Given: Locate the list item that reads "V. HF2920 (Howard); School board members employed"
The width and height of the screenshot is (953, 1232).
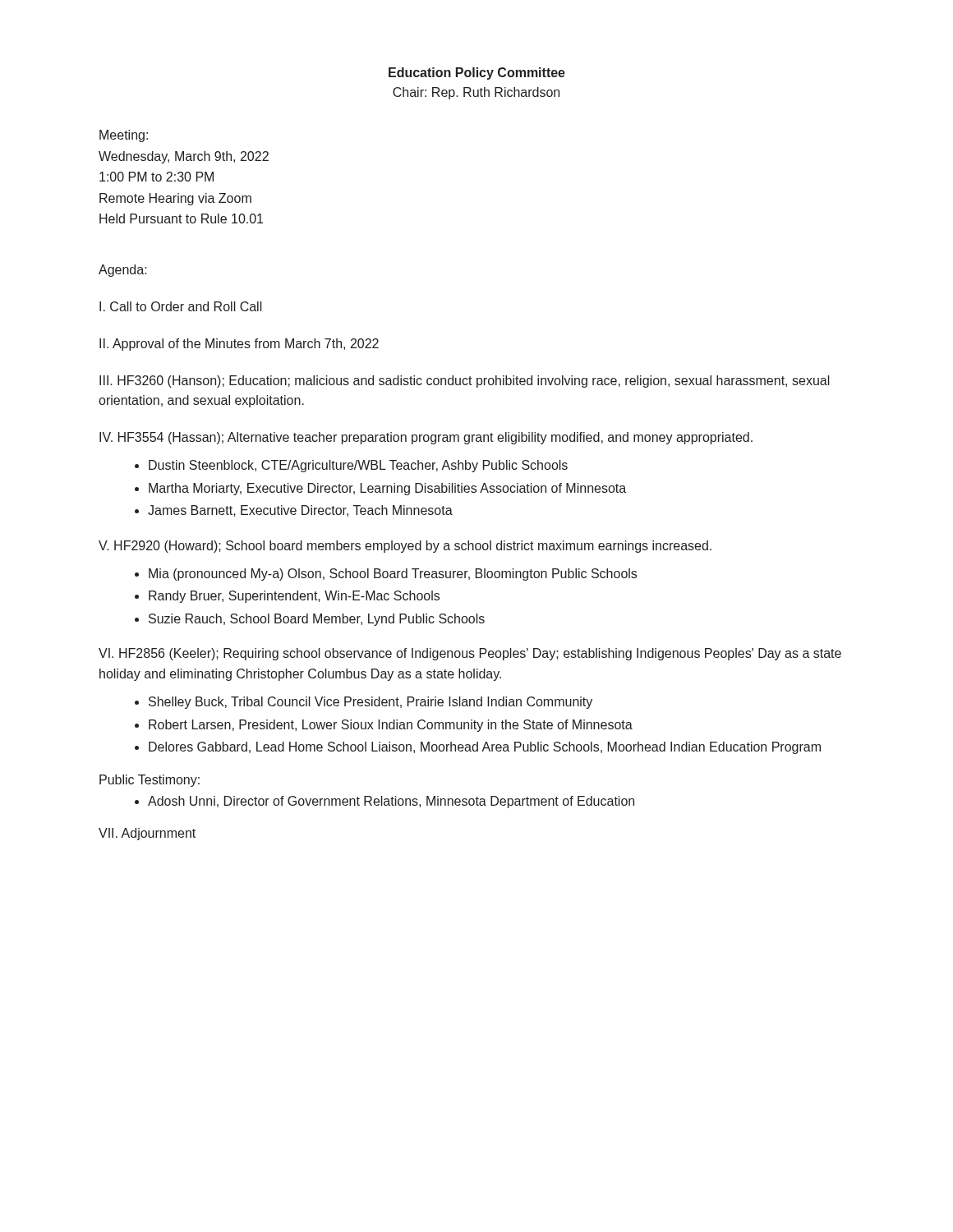Looking at the screenshot, I should 406,546.
